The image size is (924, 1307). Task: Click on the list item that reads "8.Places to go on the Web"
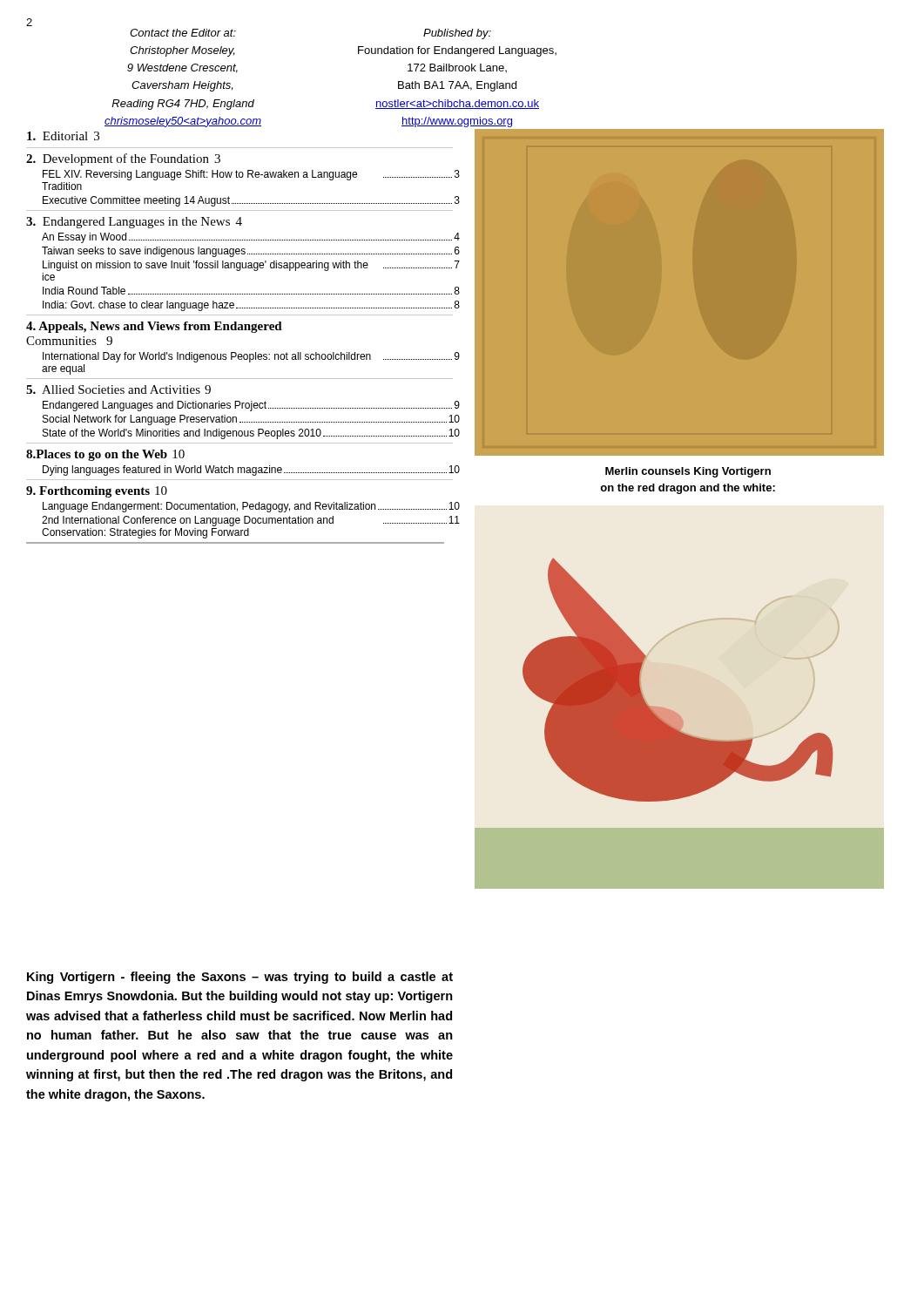pyautogui.click(x=235, y=454)
